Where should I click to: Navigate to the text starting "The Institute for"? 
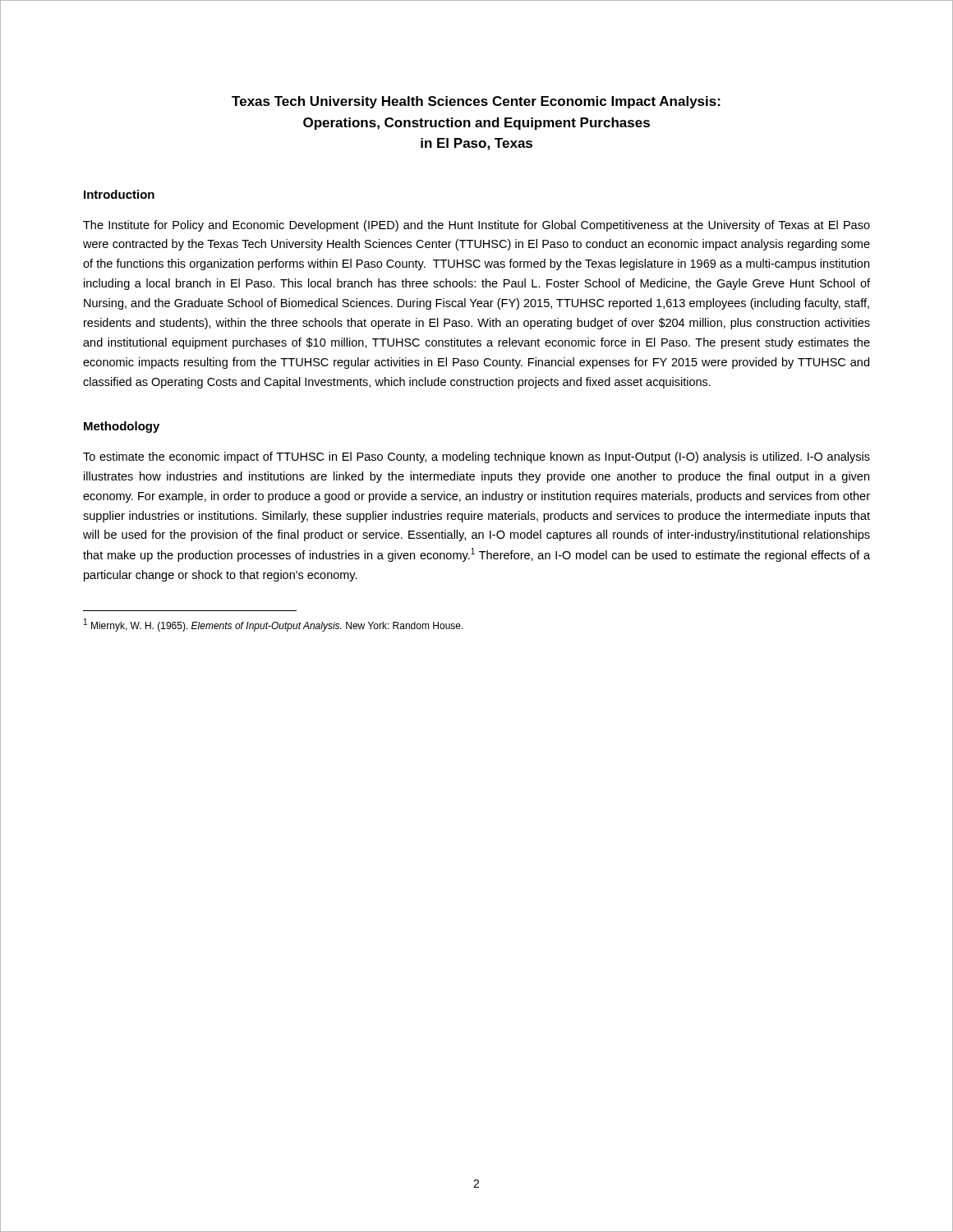[x=476, y=303]
